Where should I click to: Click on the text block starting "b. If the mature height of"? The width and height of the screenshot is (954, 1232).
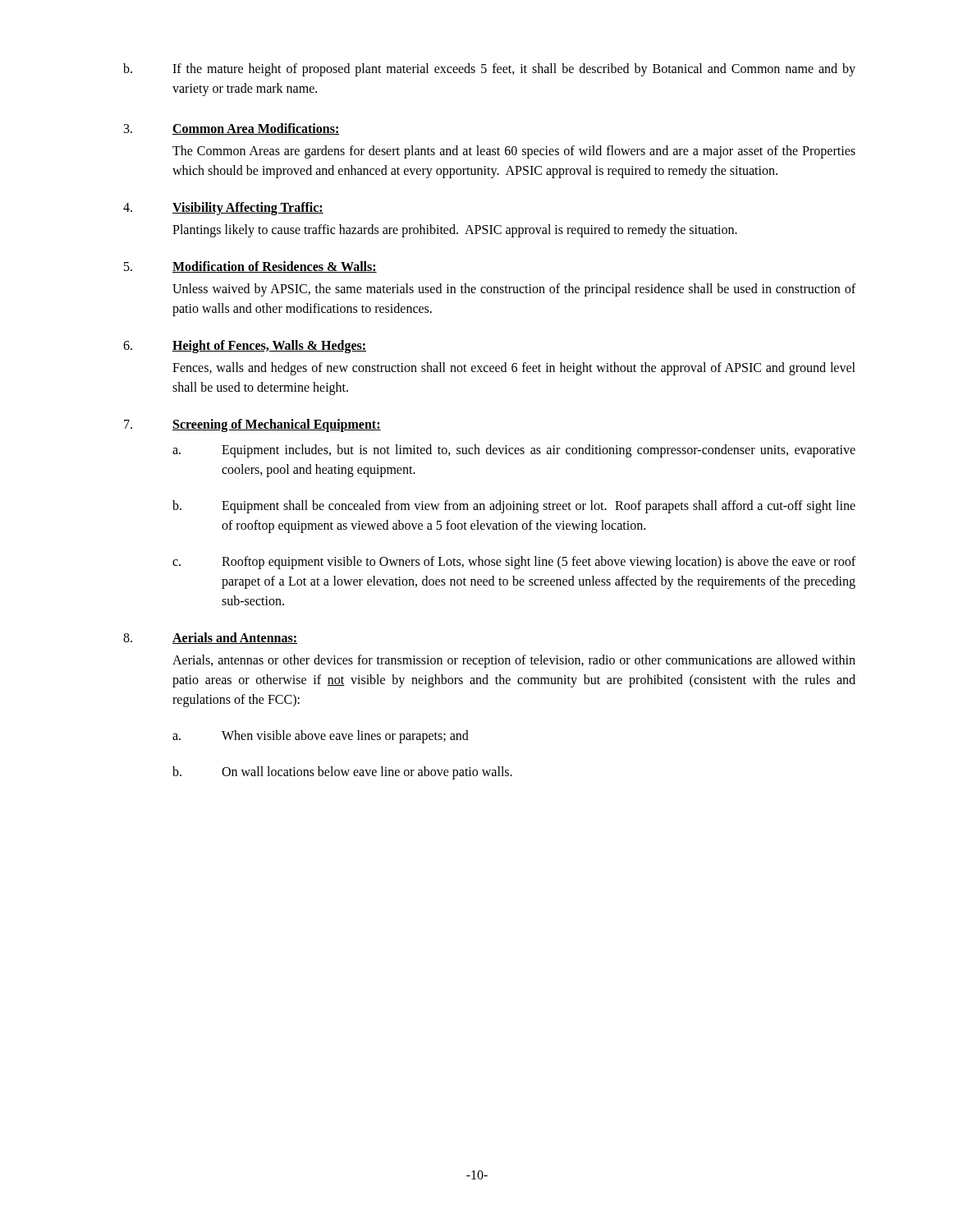click(489, 79)
